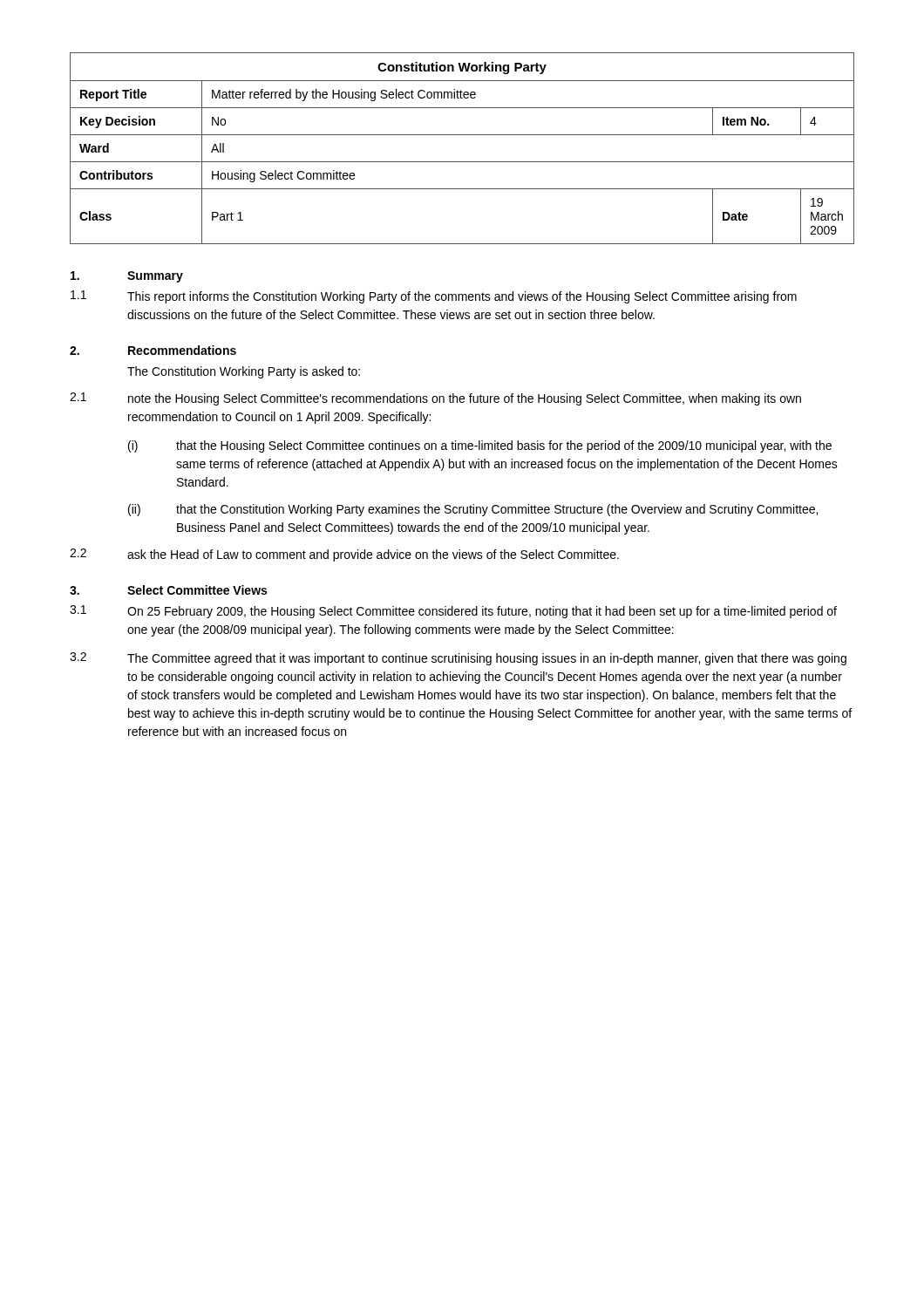Image resolution: width=924 pixels, height=1308 pixels.
Task: Click the passage that begins "1 note the Housing Select Committee's recommendations on"
Action: [x=462, y=408]
